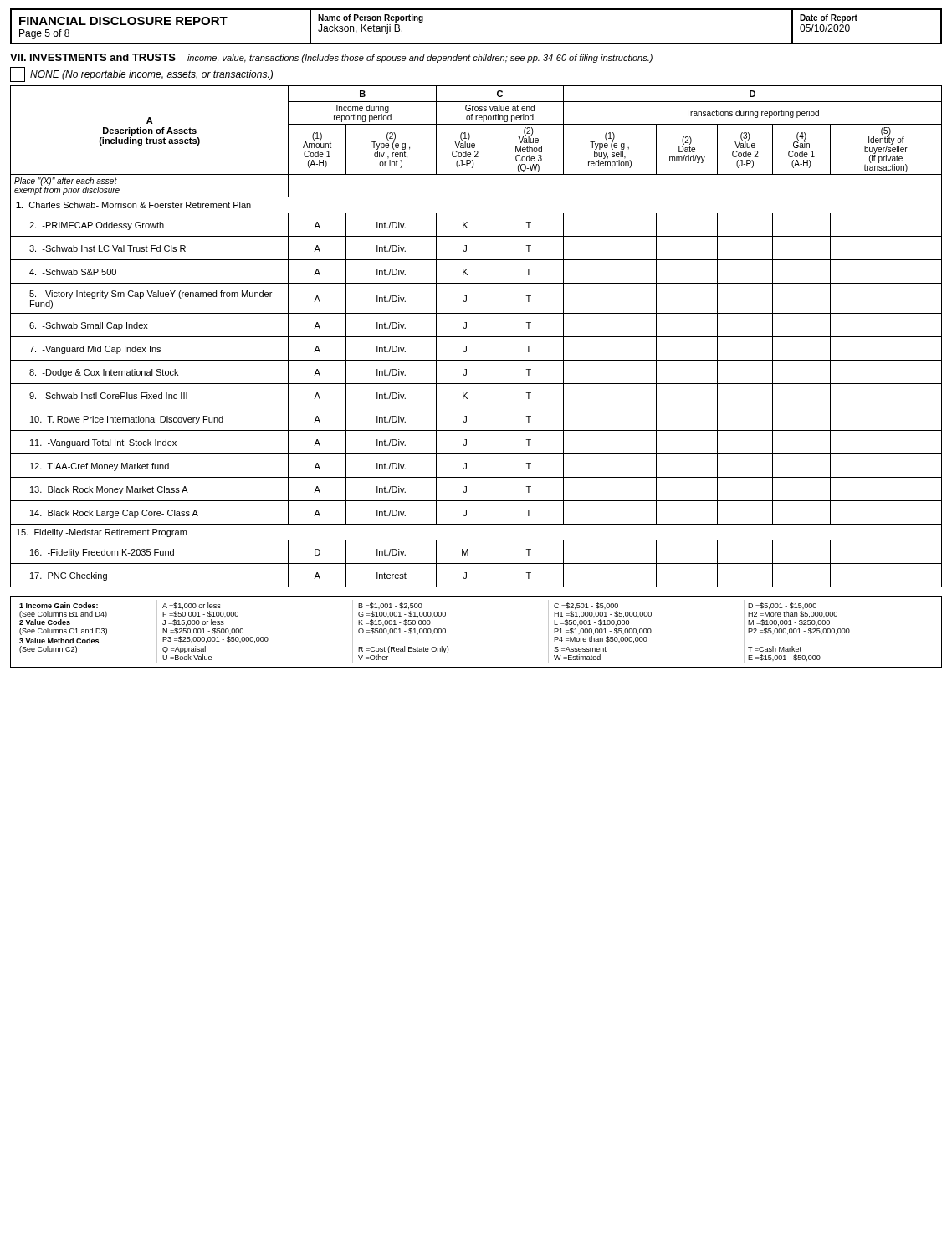Viewport: 952px width, 1255px height.
Task: Locate the section header that opens with "VII. INVESTMENTS and"
Action: tap(331, 57)
